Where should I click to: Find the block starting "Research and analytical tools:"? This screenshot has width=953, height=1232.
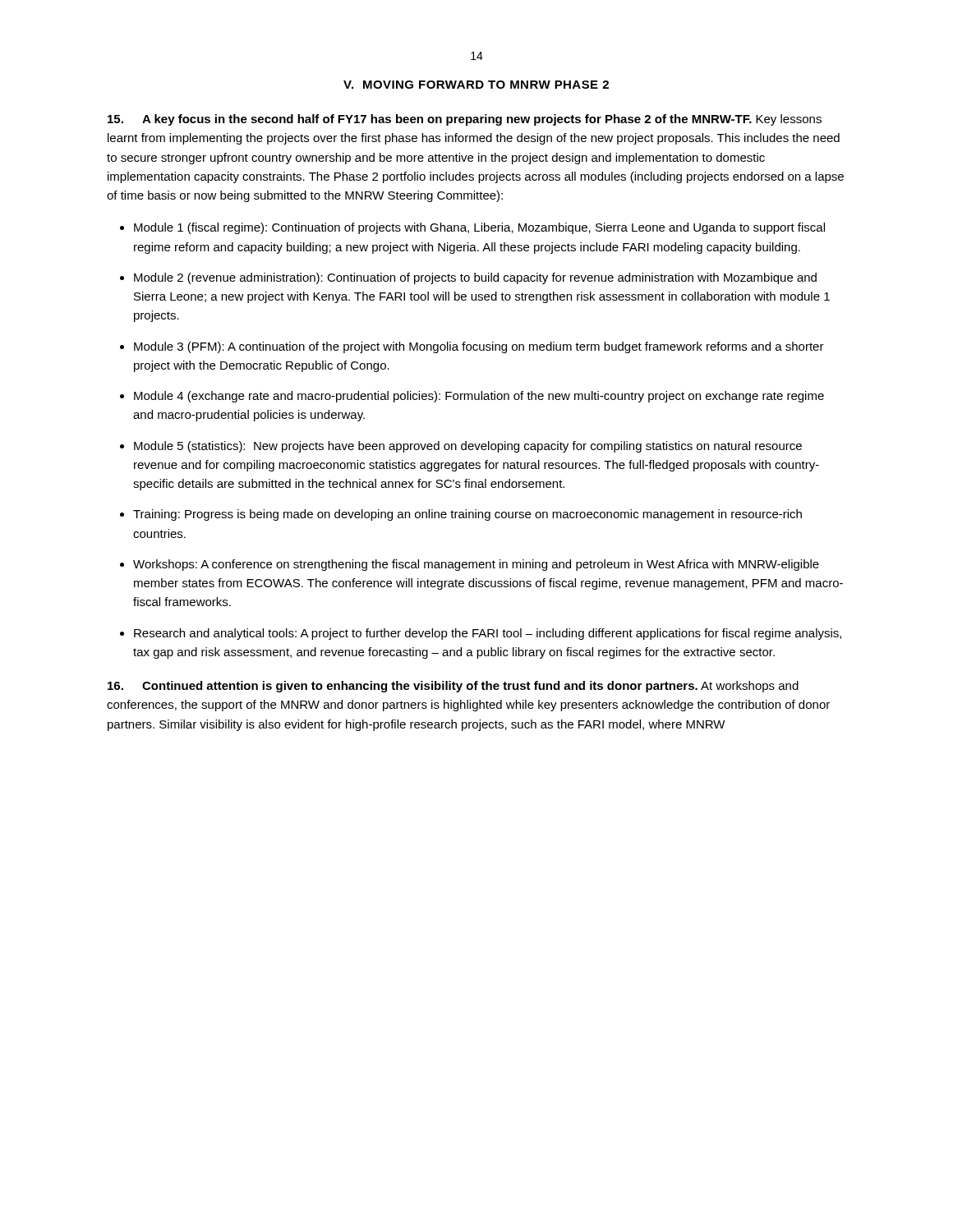(x=488, y=642)
